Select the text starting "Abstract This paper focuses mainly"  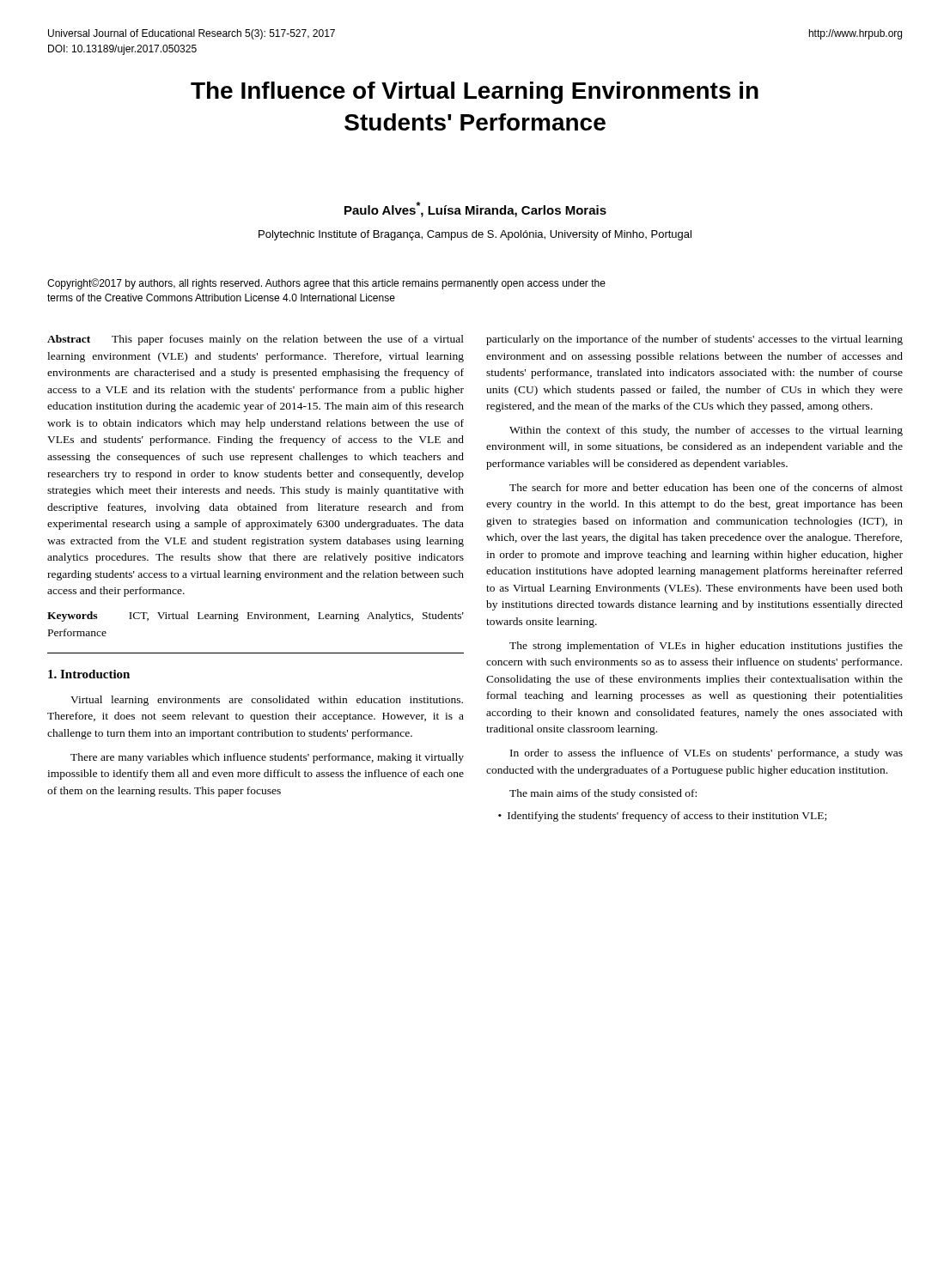tap(256, 465)
